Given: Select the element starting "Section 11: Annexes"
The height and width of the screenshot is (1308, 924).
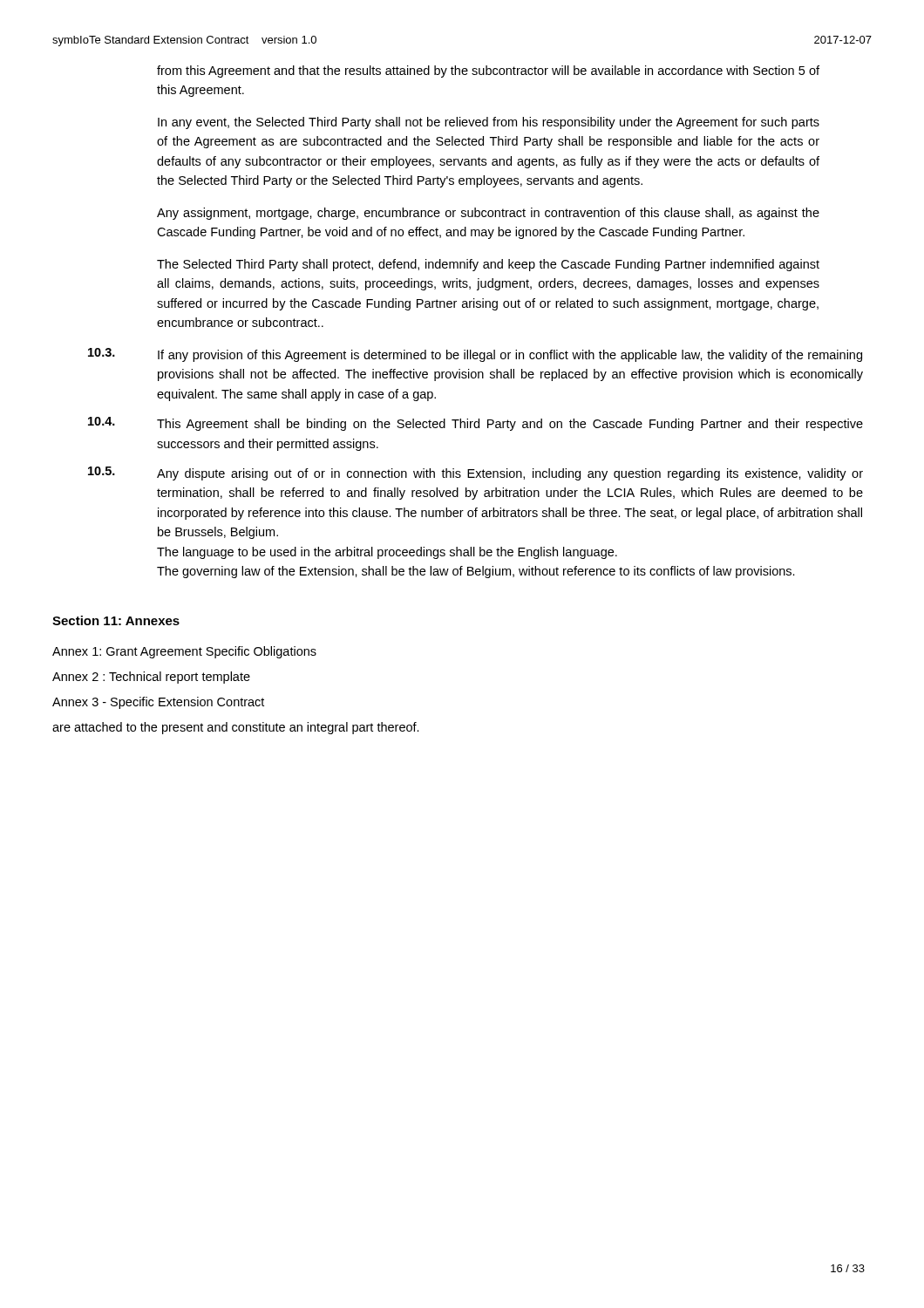Looking at the screenshot, I should pyautogui.click(x=116, y=620).
